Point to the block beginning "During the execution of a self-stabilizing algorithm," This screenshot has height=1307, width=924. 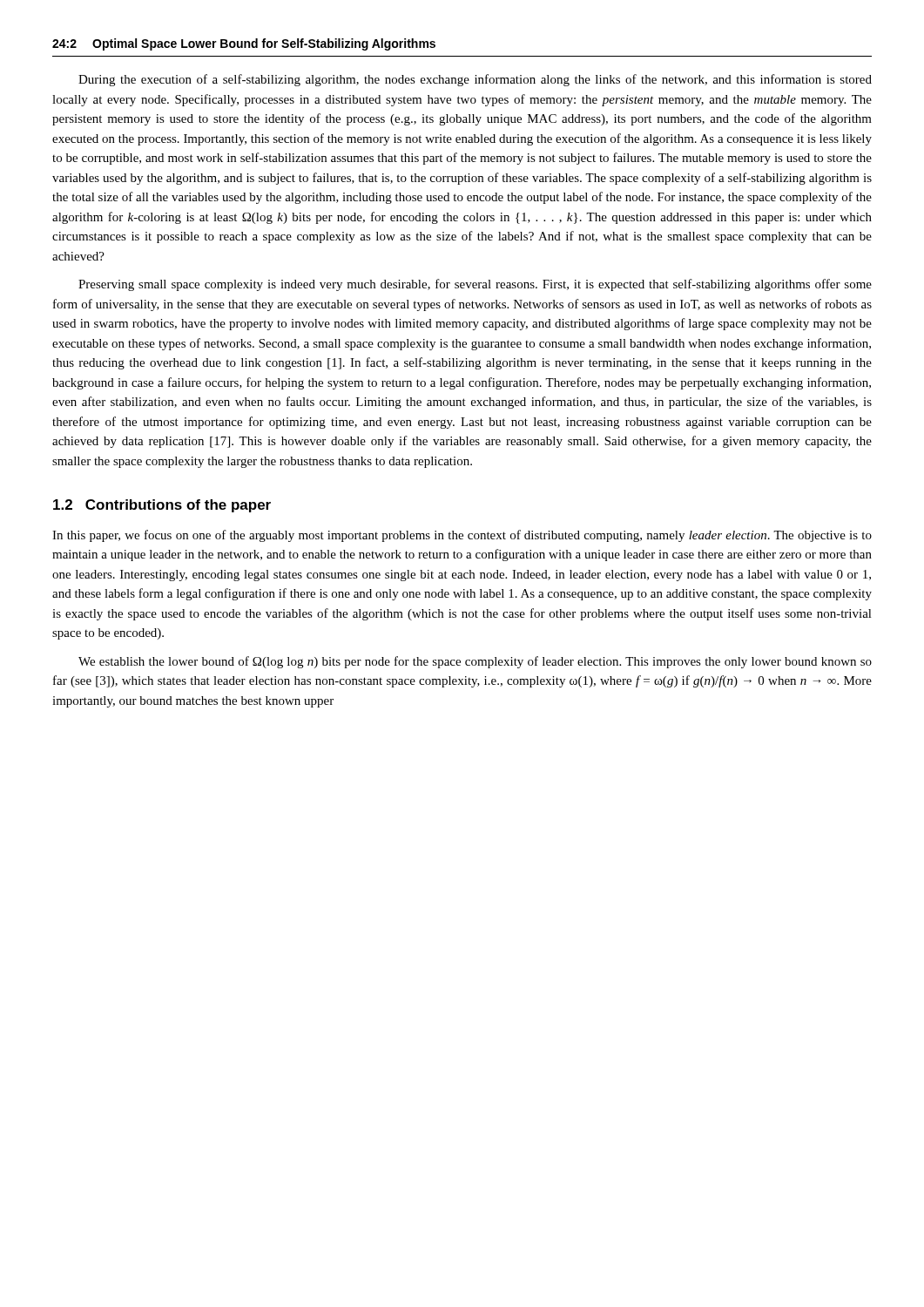tap(462, 168)
